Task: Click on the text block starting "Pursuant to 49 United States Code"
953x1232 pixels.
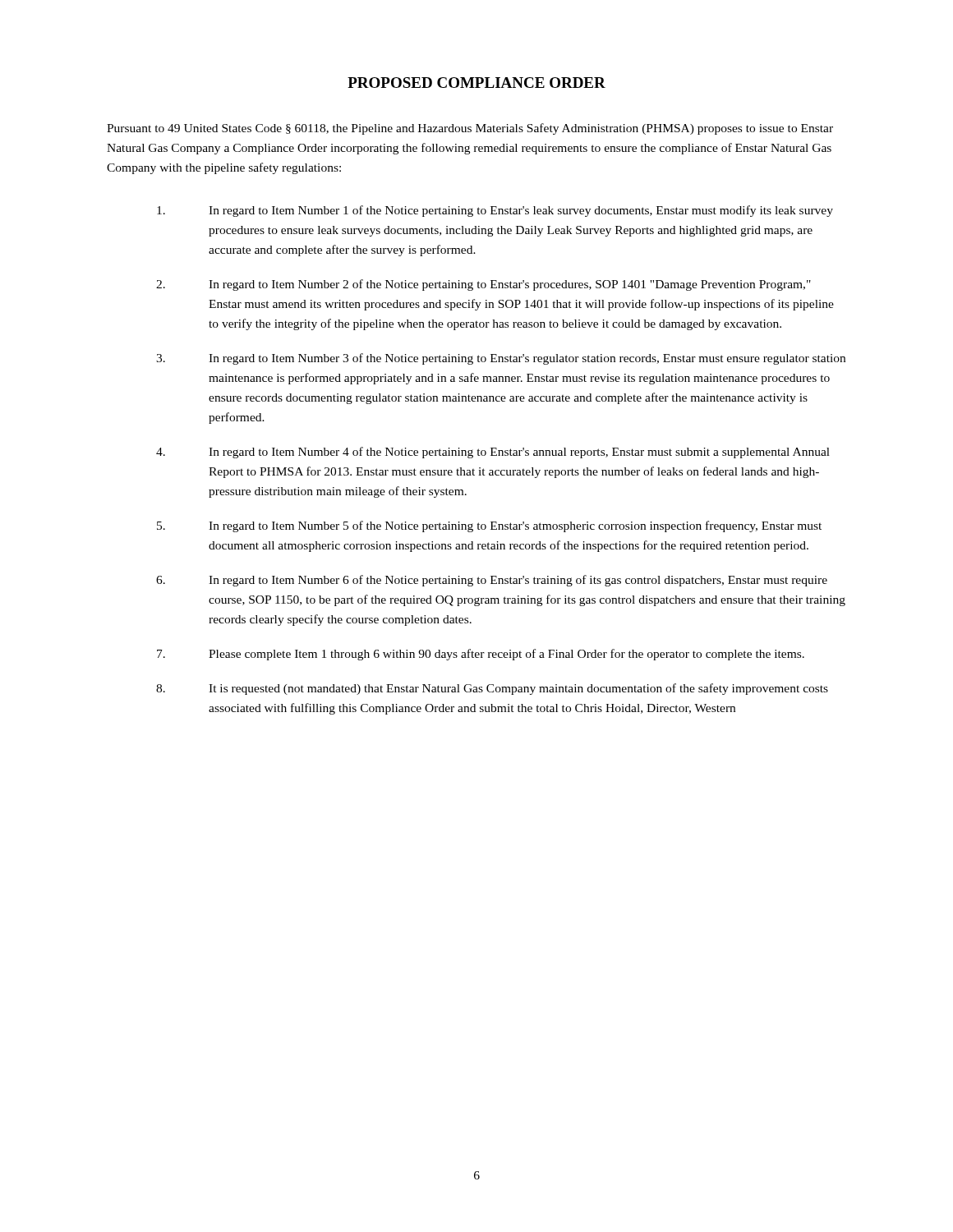Action: tap(470, 147)
